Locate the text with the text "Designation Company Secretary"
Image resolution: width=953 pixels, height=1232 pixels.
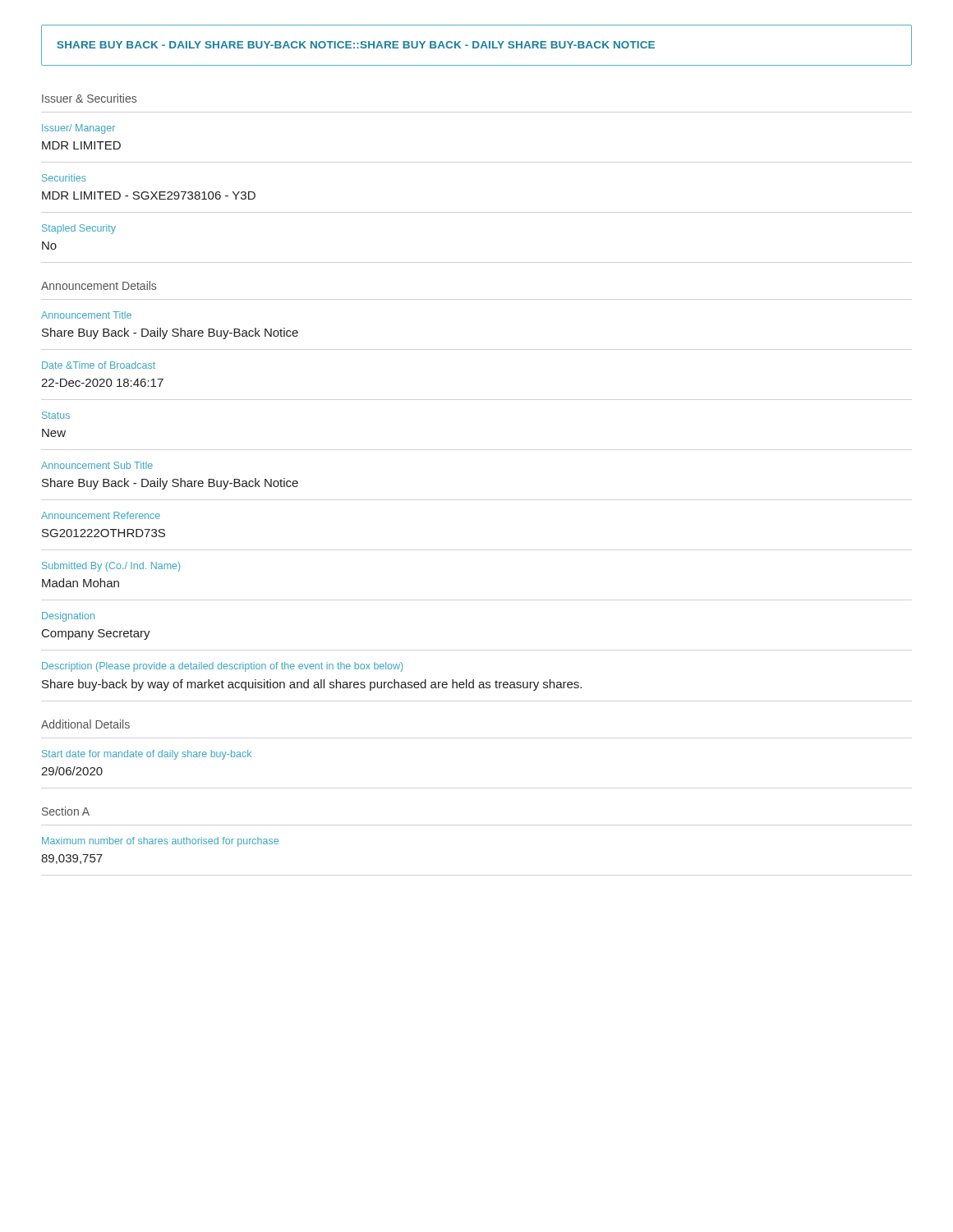point(68,617)
